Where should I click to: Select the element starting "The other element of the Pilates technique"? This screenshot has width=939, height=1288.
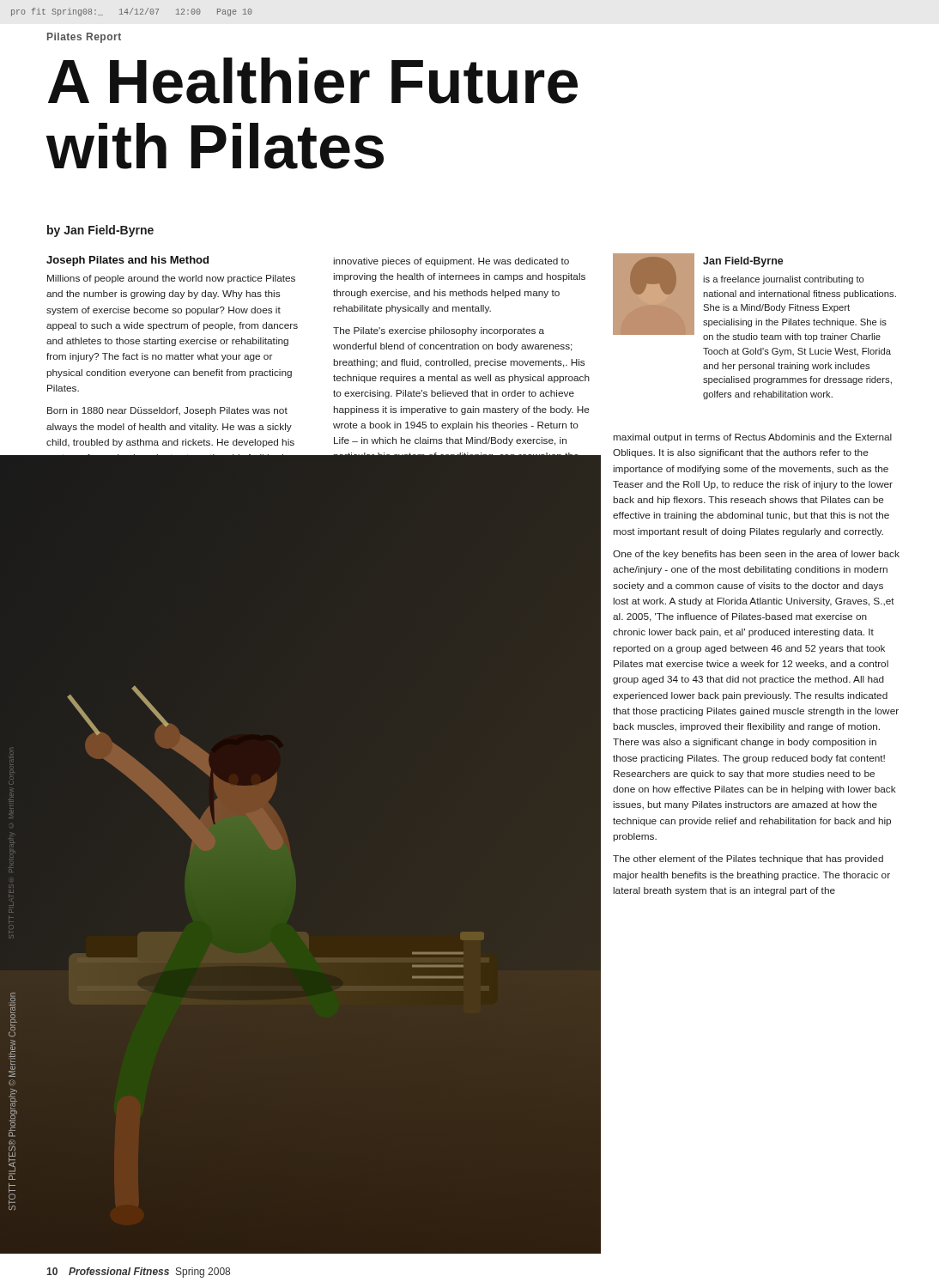[752, 875]
